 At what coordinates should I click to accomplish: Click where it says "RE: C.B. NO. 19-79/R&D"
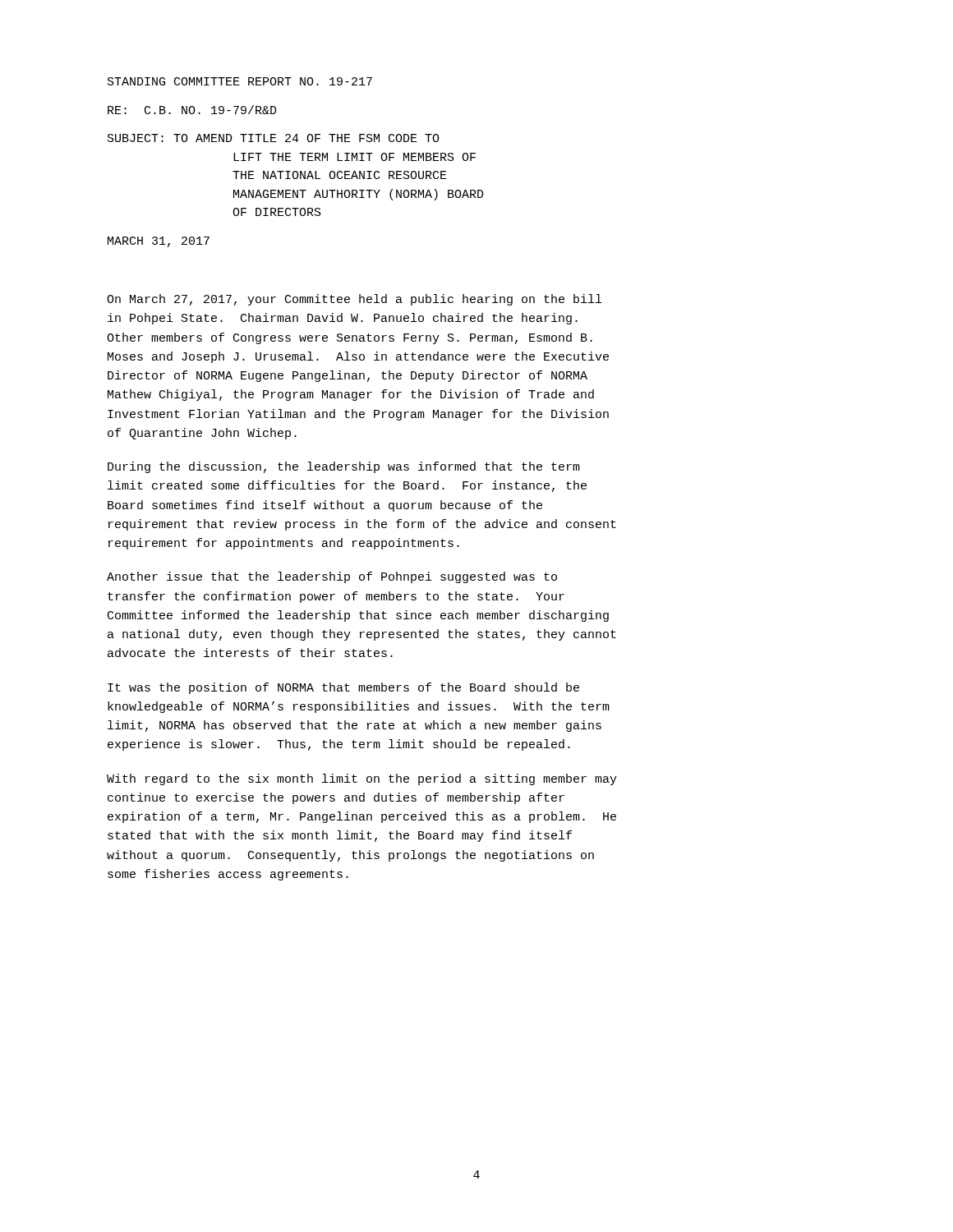pyautogui.click(x=192, y=111)
